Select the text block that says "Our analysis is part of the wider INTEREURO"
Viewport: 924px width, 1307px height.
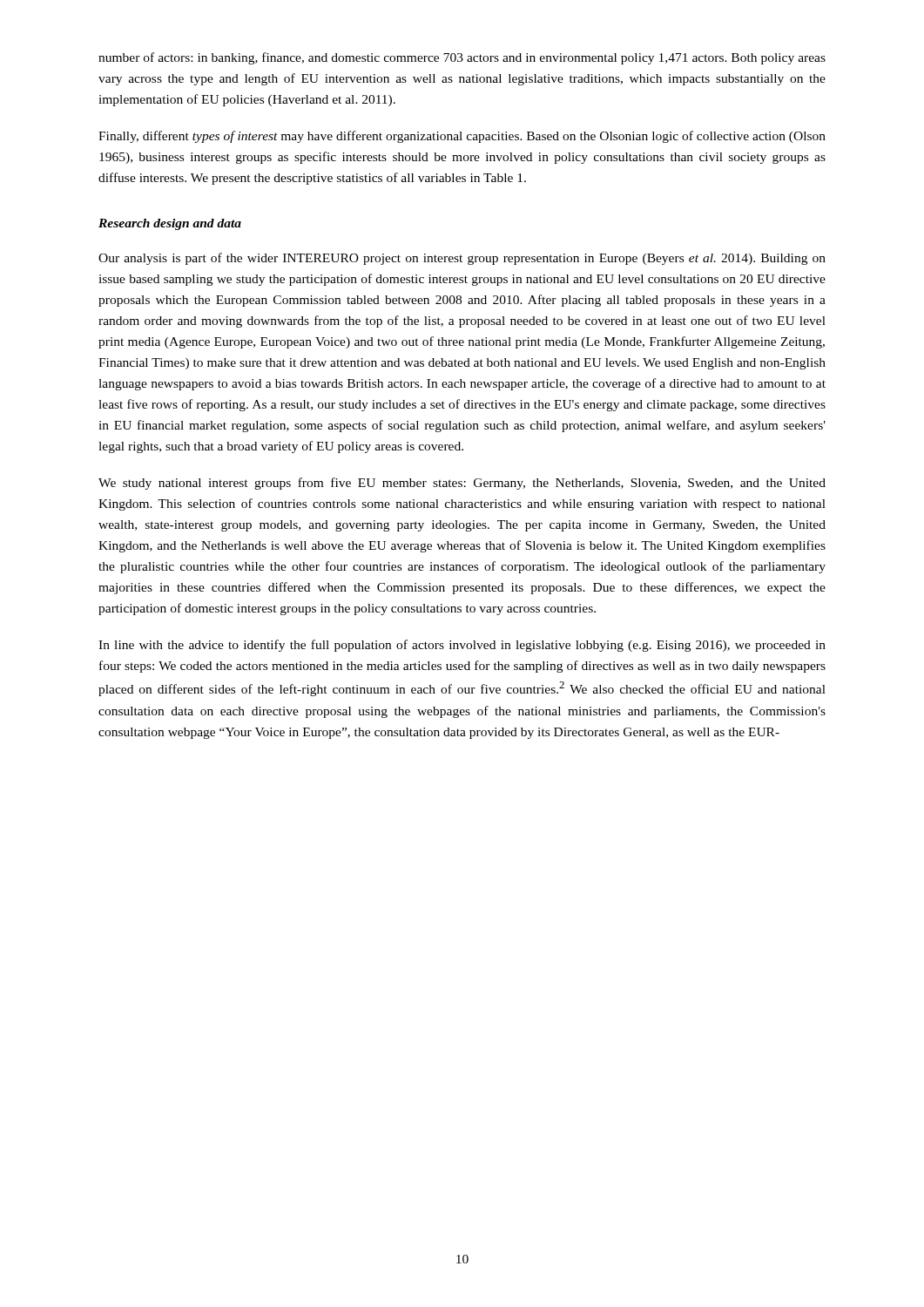pos(462,352)
